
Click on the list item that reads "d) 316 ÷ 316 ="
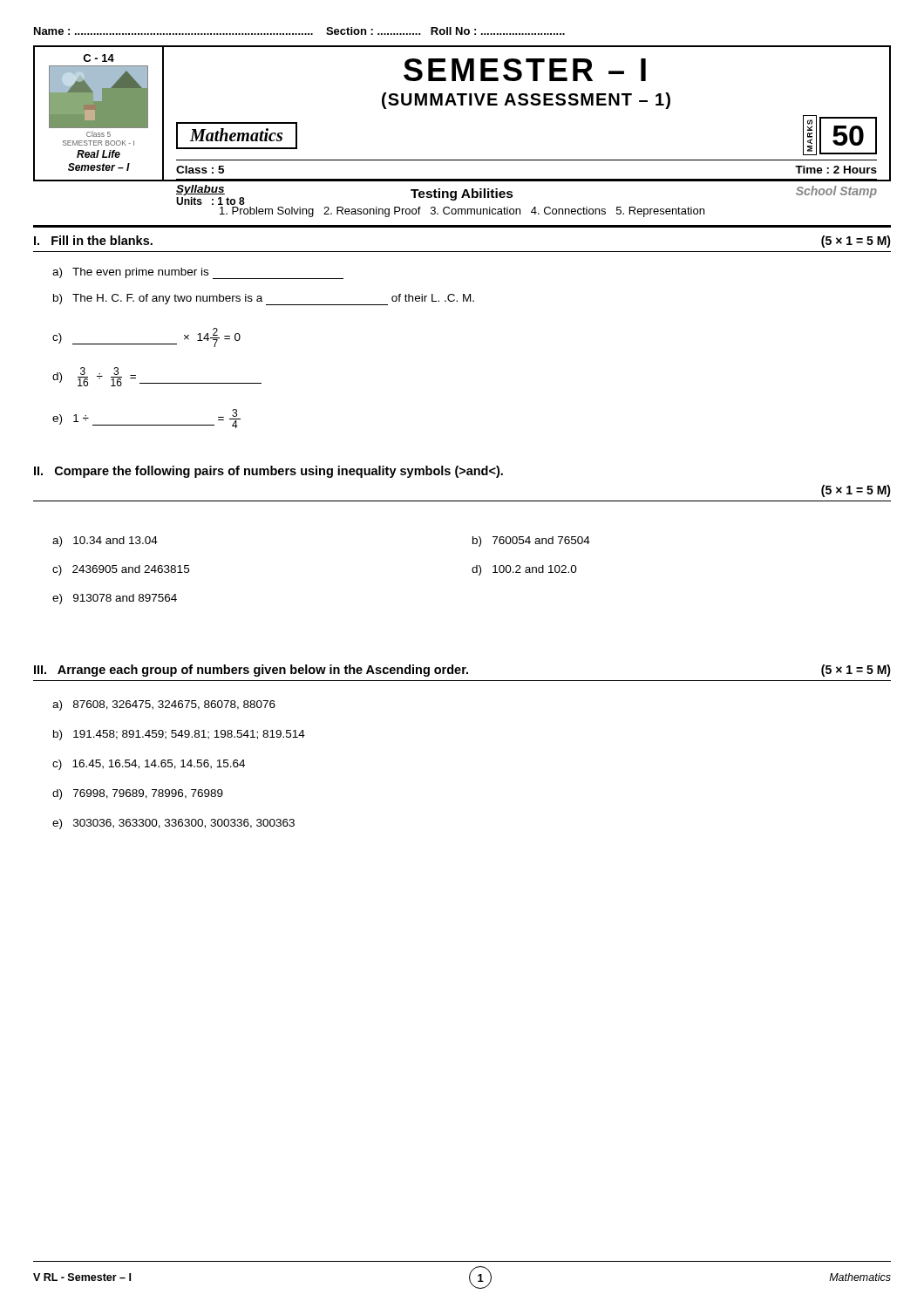tap(157, 377)
